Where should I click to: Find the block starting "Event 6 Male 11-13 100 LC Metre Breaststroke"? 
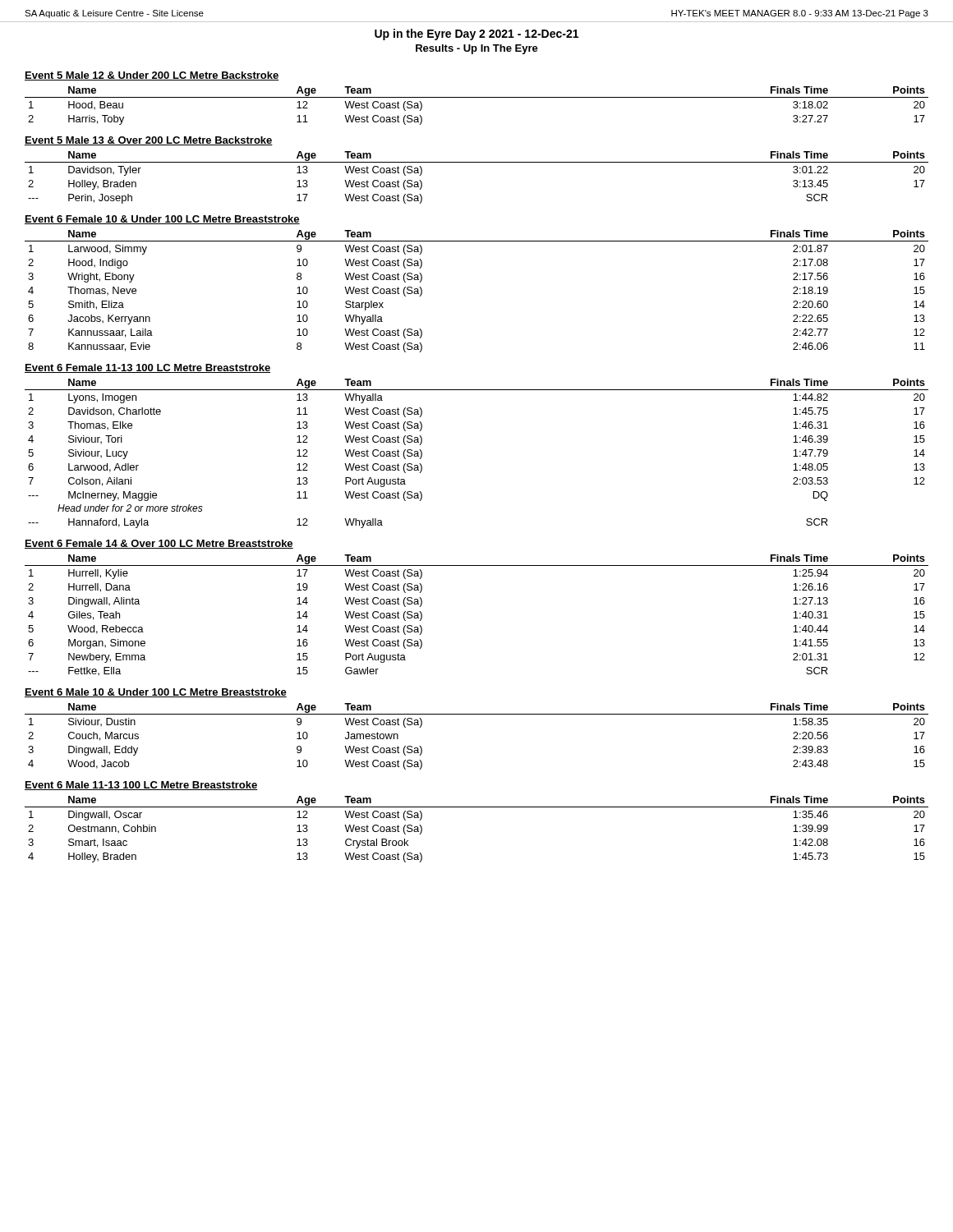141,785
